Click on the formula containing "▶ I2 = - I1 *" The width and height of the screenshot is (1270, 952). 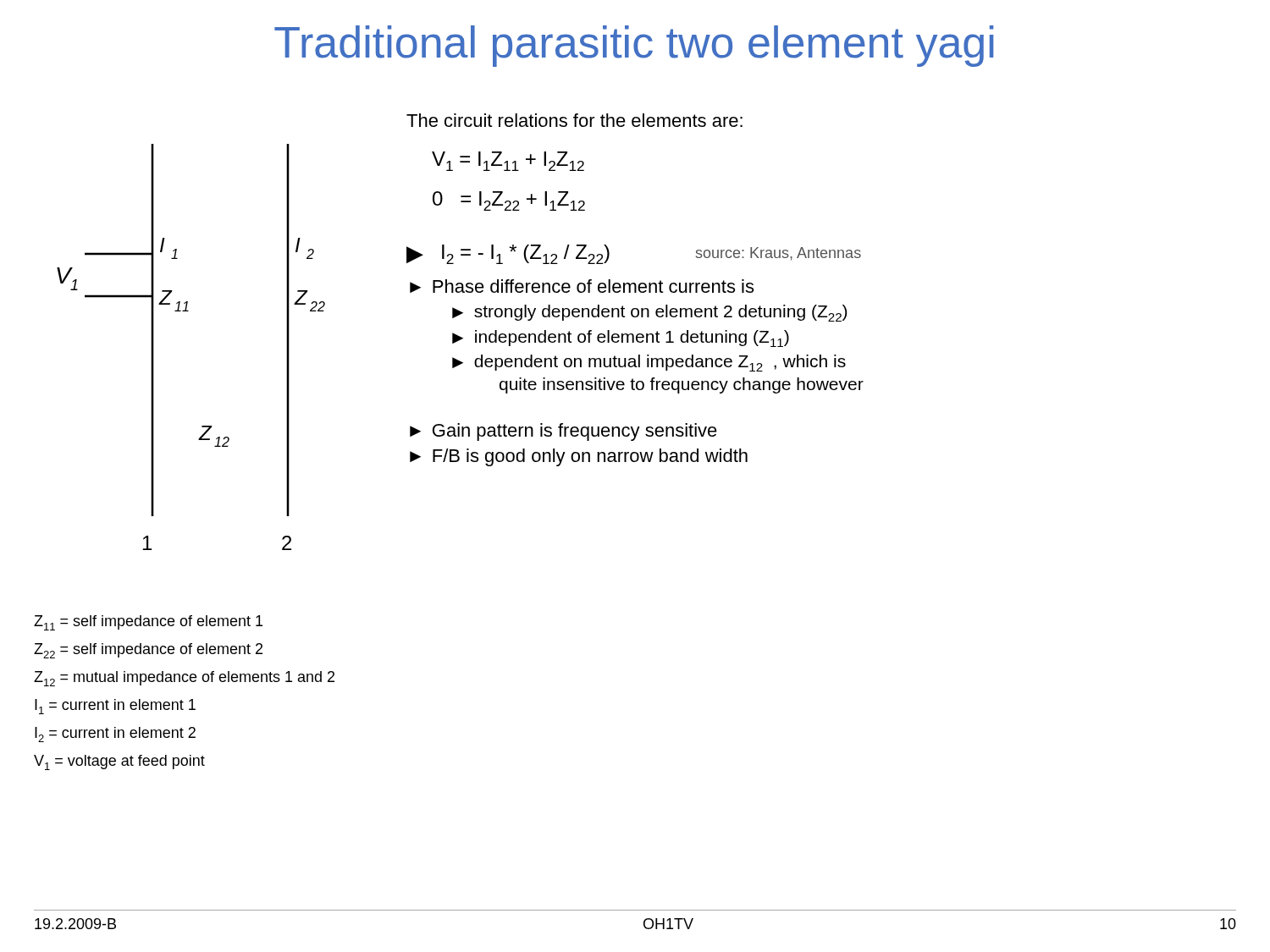point(499,254)
